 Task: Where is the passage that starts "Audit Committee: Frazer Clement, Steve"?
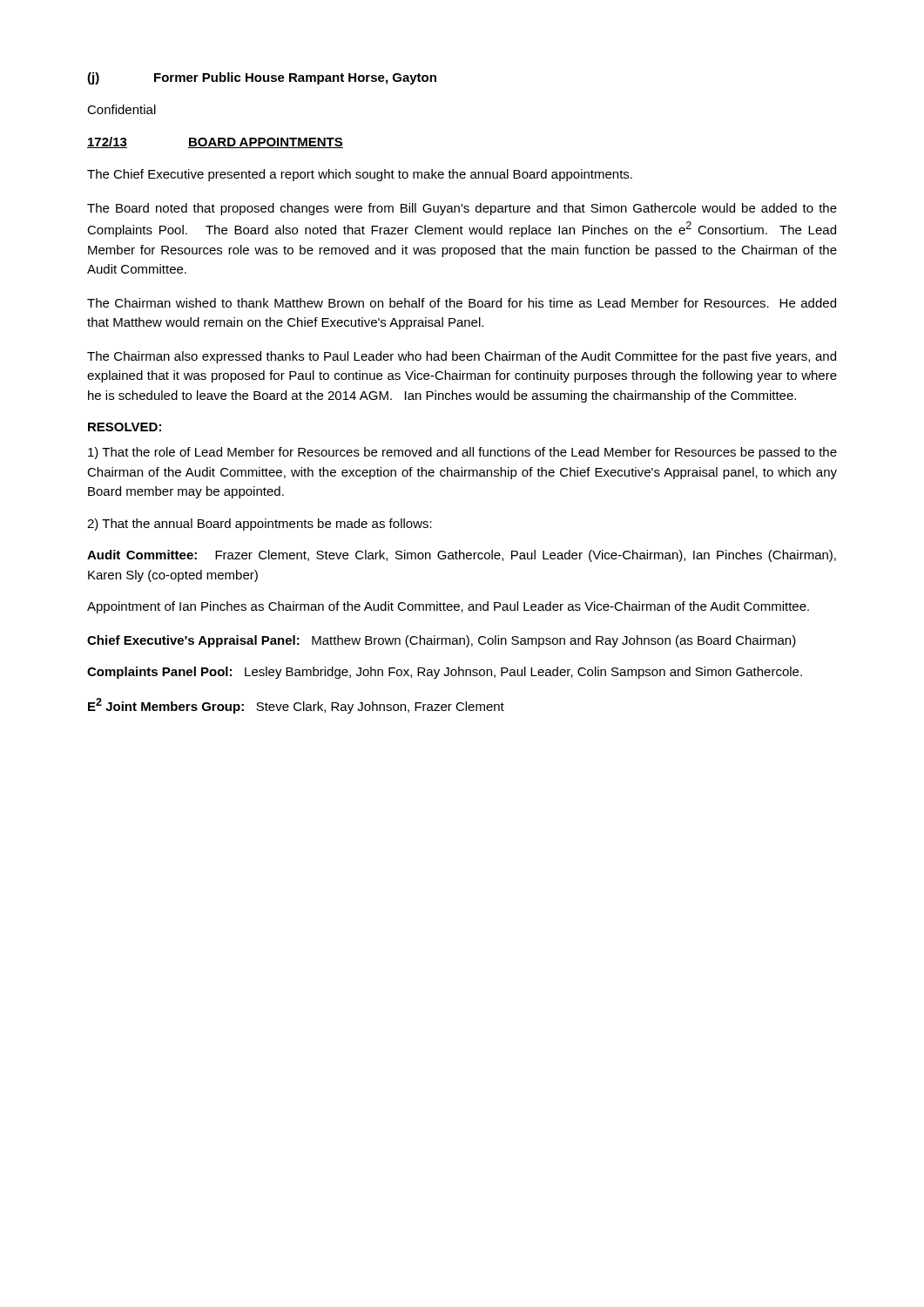point(462,564)
